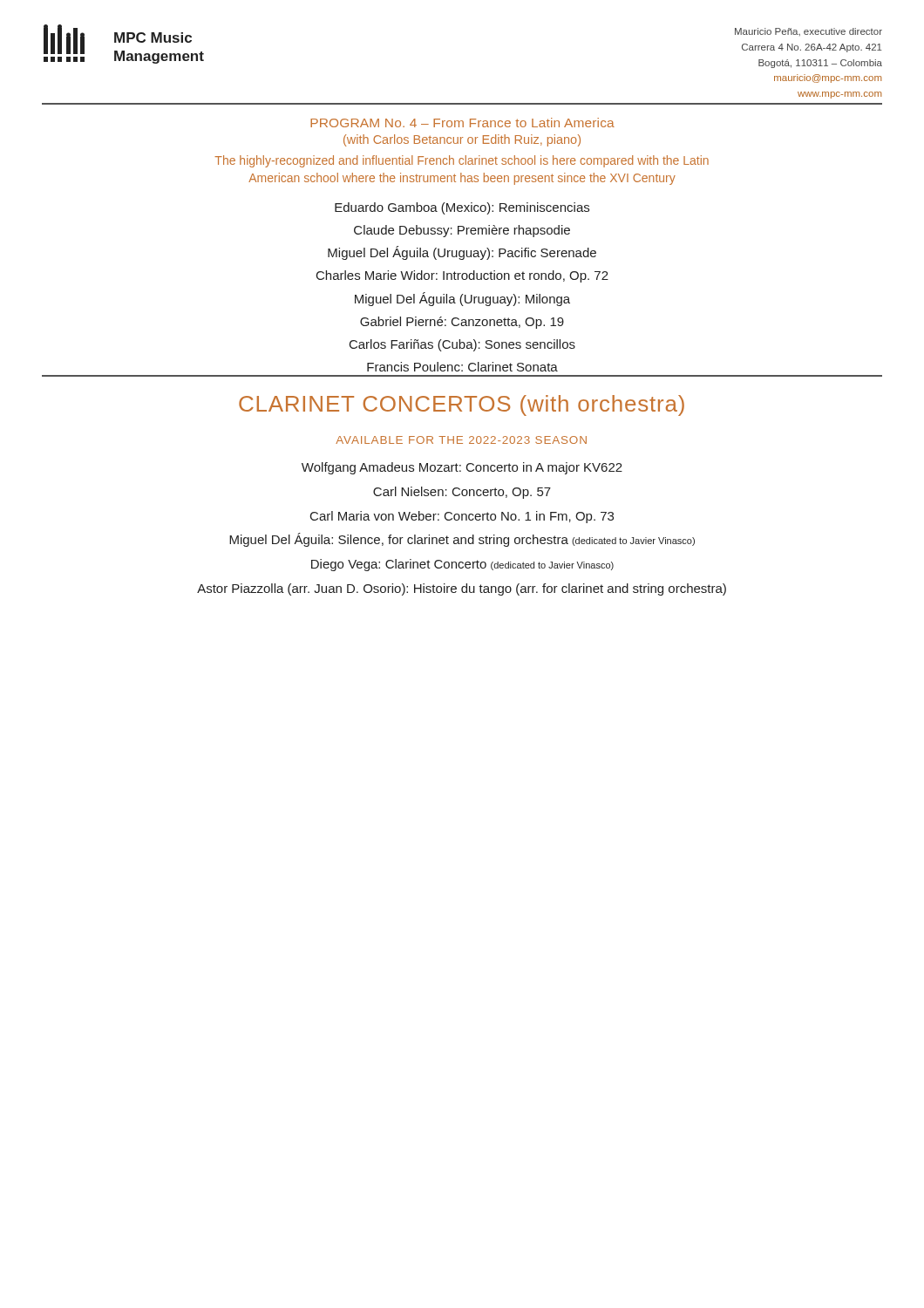Where is the passage that starts "Diego Vega: Clarinet Concerto (dedicated to"?
This screenshot has width=924, height=1308.
coord(462,564)
